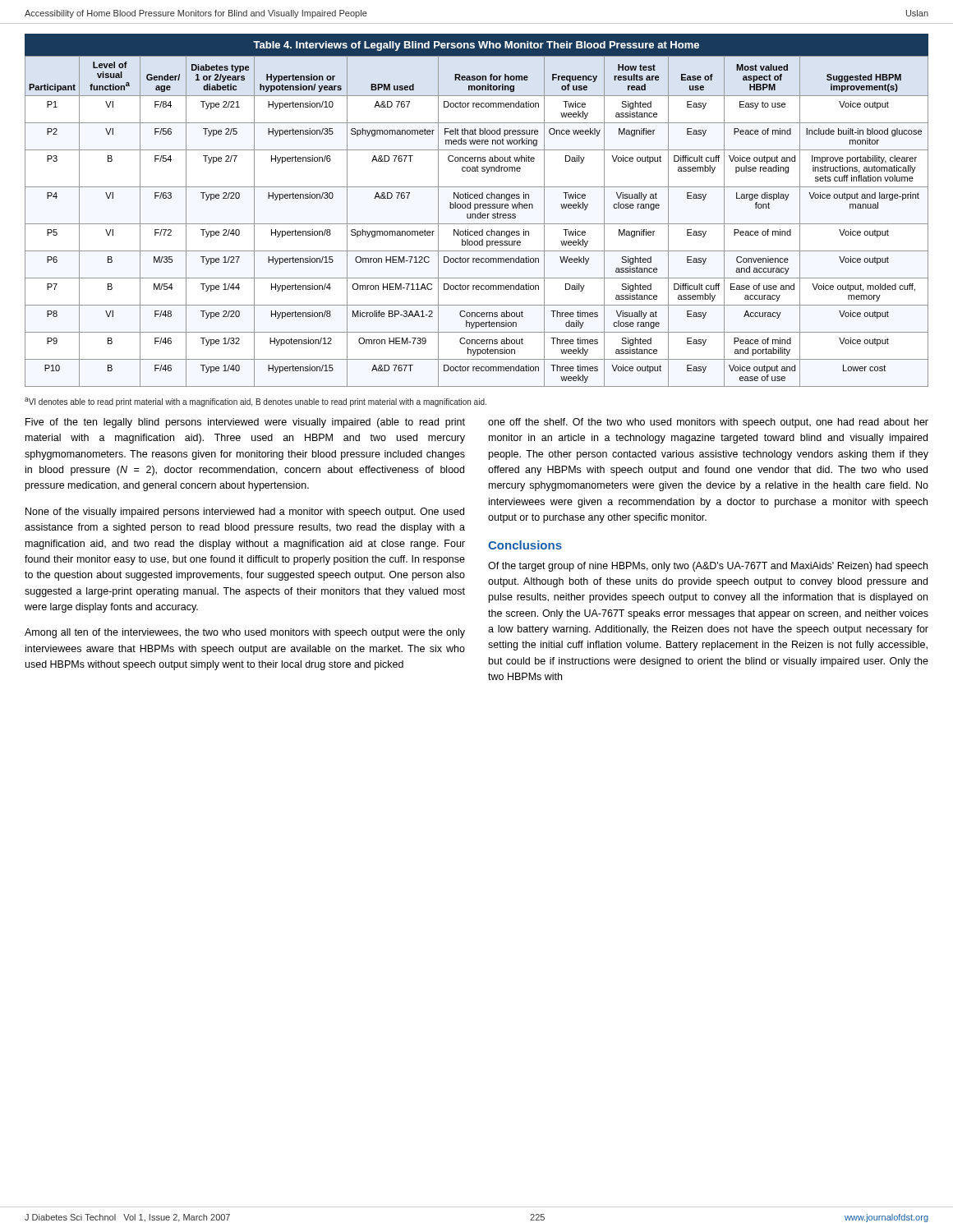
Task: Select the text block that says "None of the visually impaired persons interviewed had"
Action: coord(245,559)
